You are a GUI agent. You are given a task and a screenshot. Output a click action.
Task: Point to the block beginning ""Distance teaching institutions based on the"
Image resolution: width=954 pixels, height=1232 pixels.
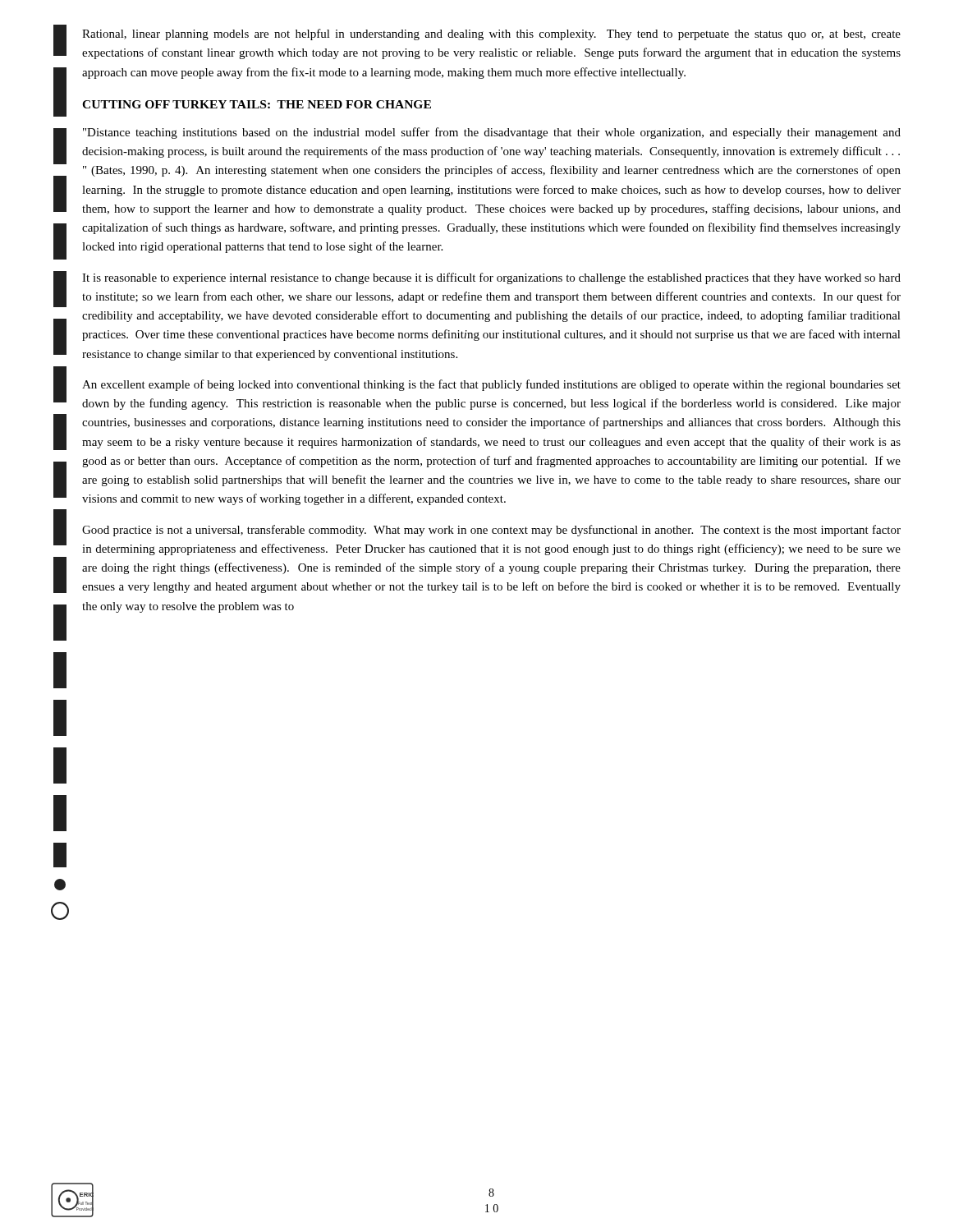pyautogui.click(x=491, y=189)
